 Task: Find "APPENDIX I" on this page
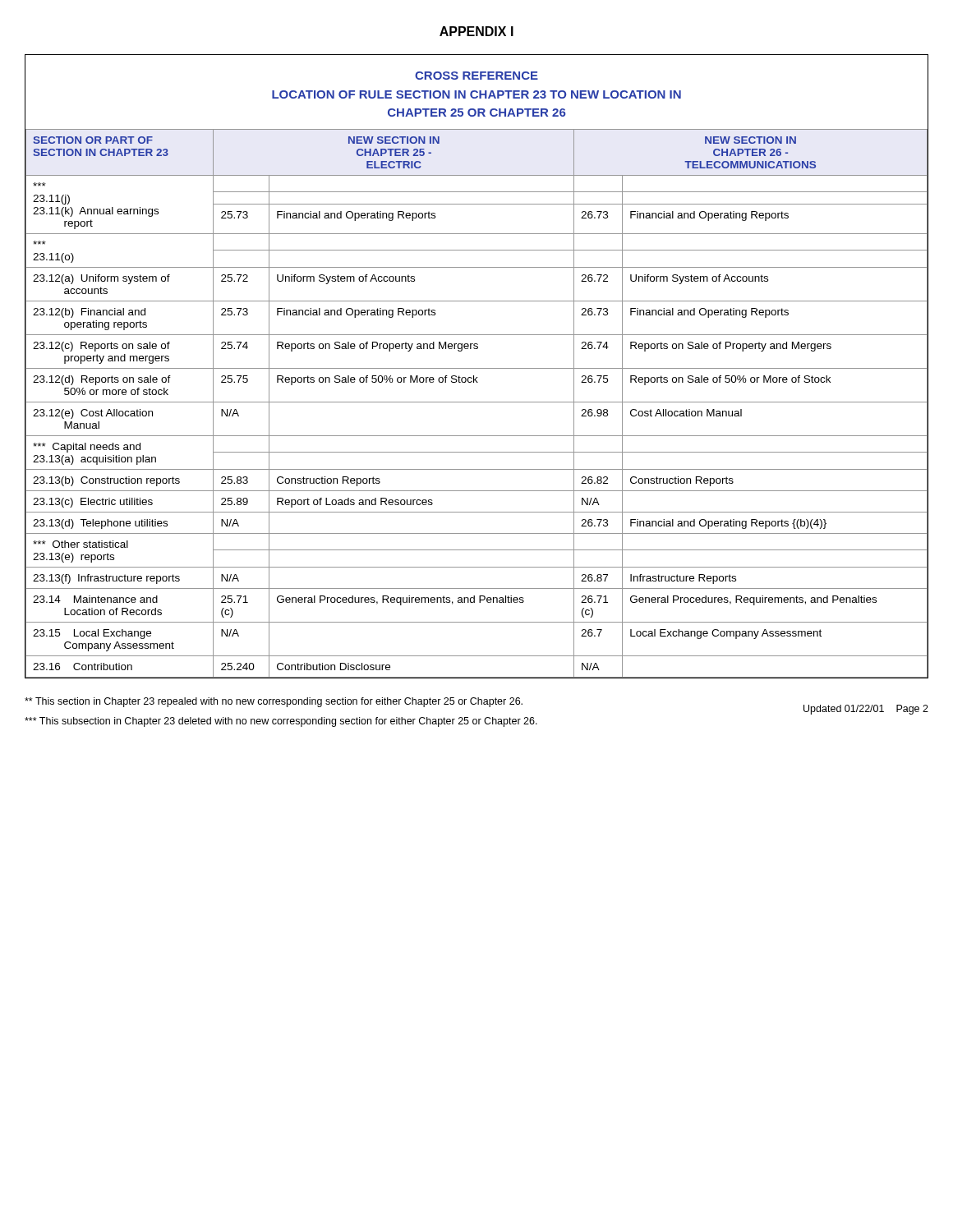[x=476, y=32]
